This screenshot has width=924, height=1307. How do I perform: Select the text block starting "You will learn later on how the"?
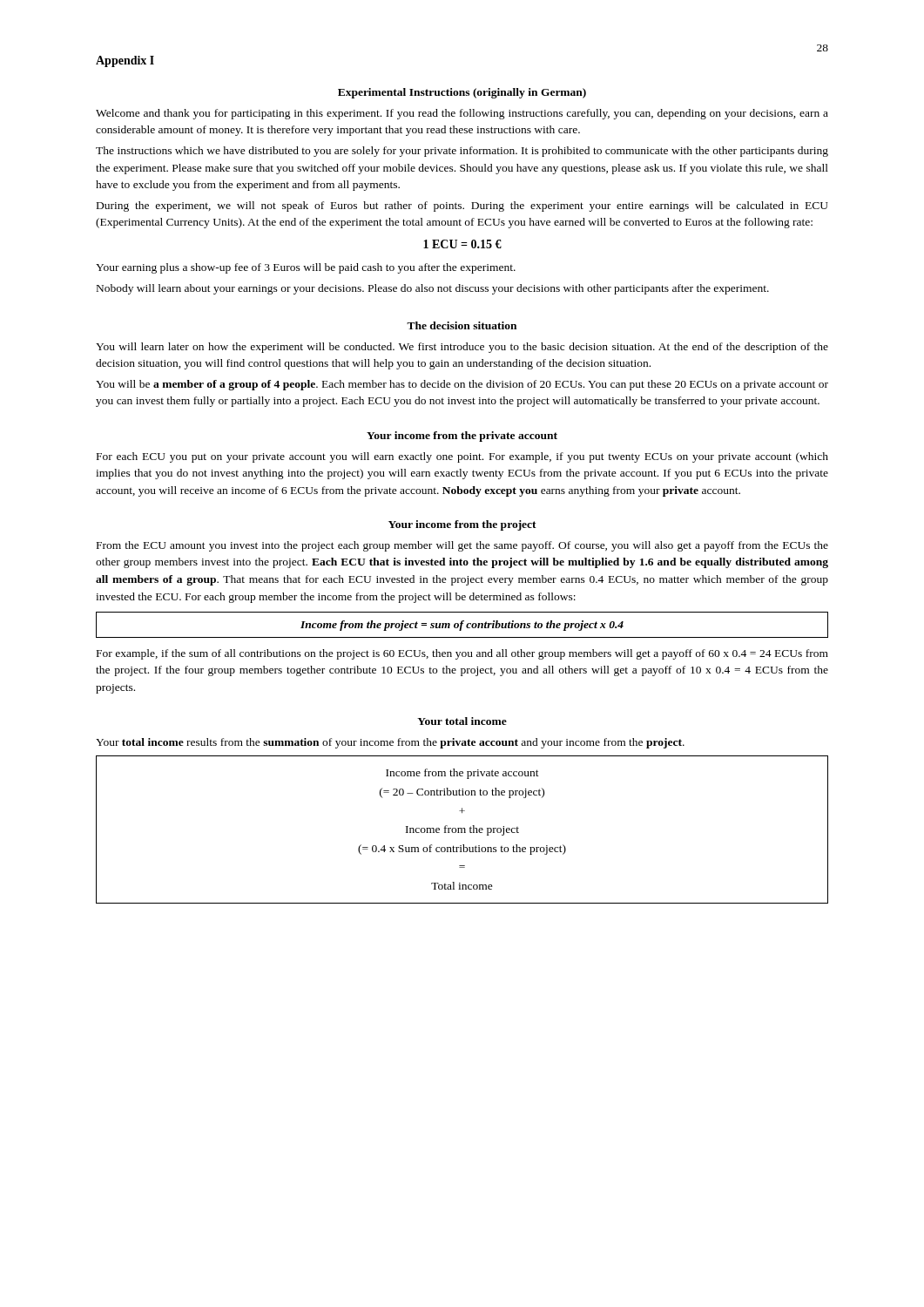[x=462, y=374]
